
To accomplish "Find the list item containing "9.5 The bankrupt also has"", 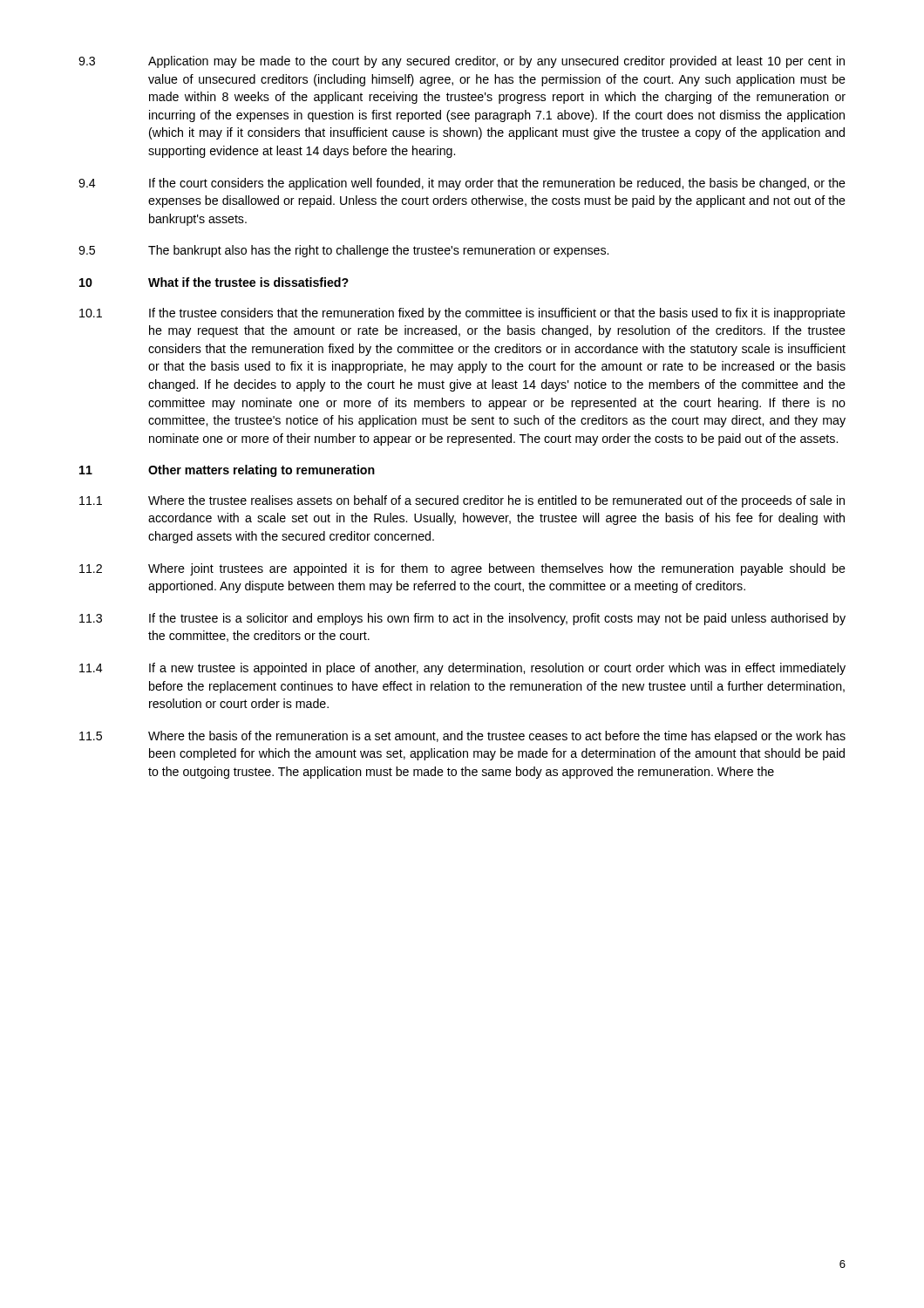I will pos(462,251).
